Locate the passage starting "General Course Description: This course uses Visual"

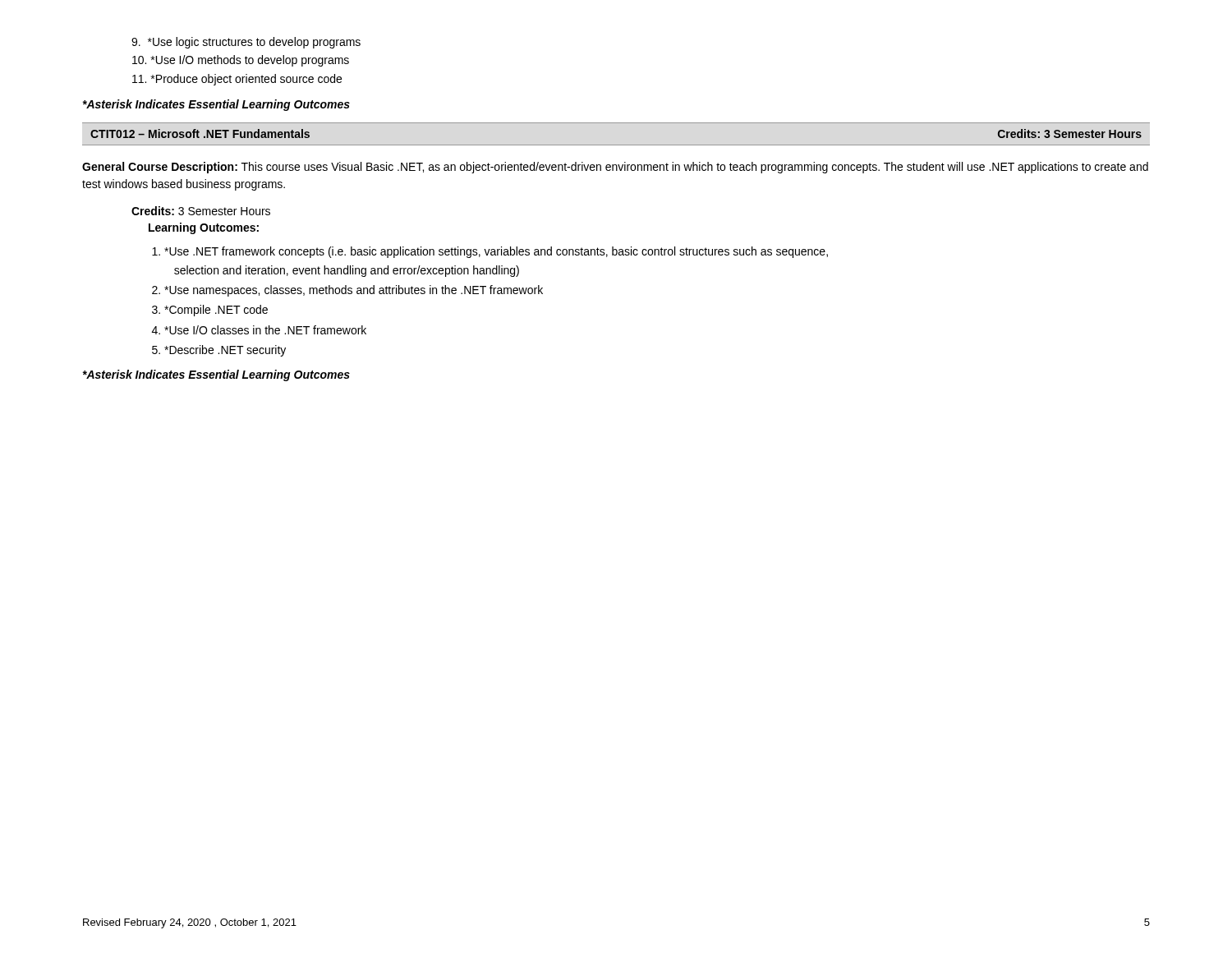click(615, 176)
